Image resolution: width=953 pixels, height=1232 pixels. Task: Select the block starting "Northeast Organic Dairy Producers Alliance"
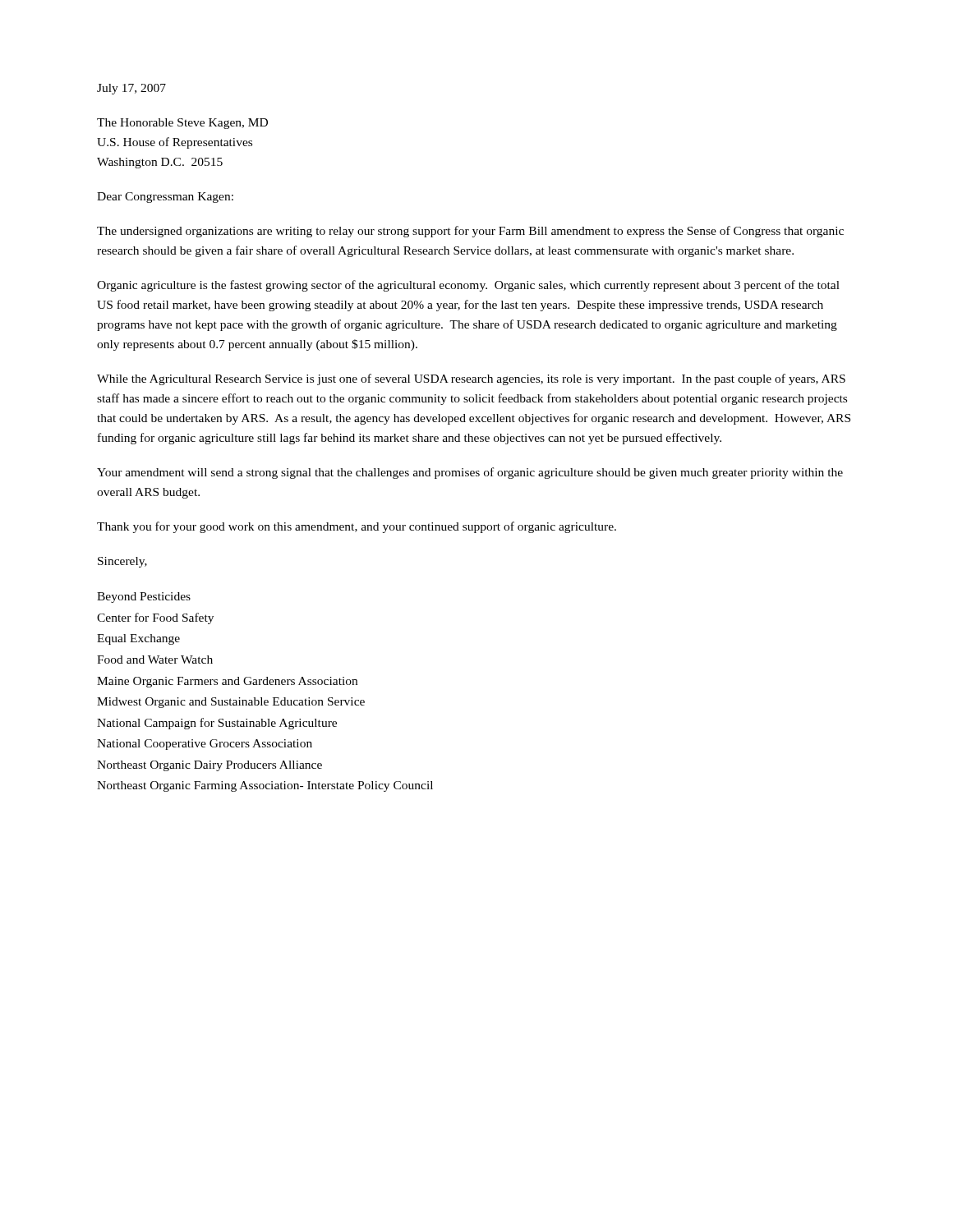pos(210,764)
